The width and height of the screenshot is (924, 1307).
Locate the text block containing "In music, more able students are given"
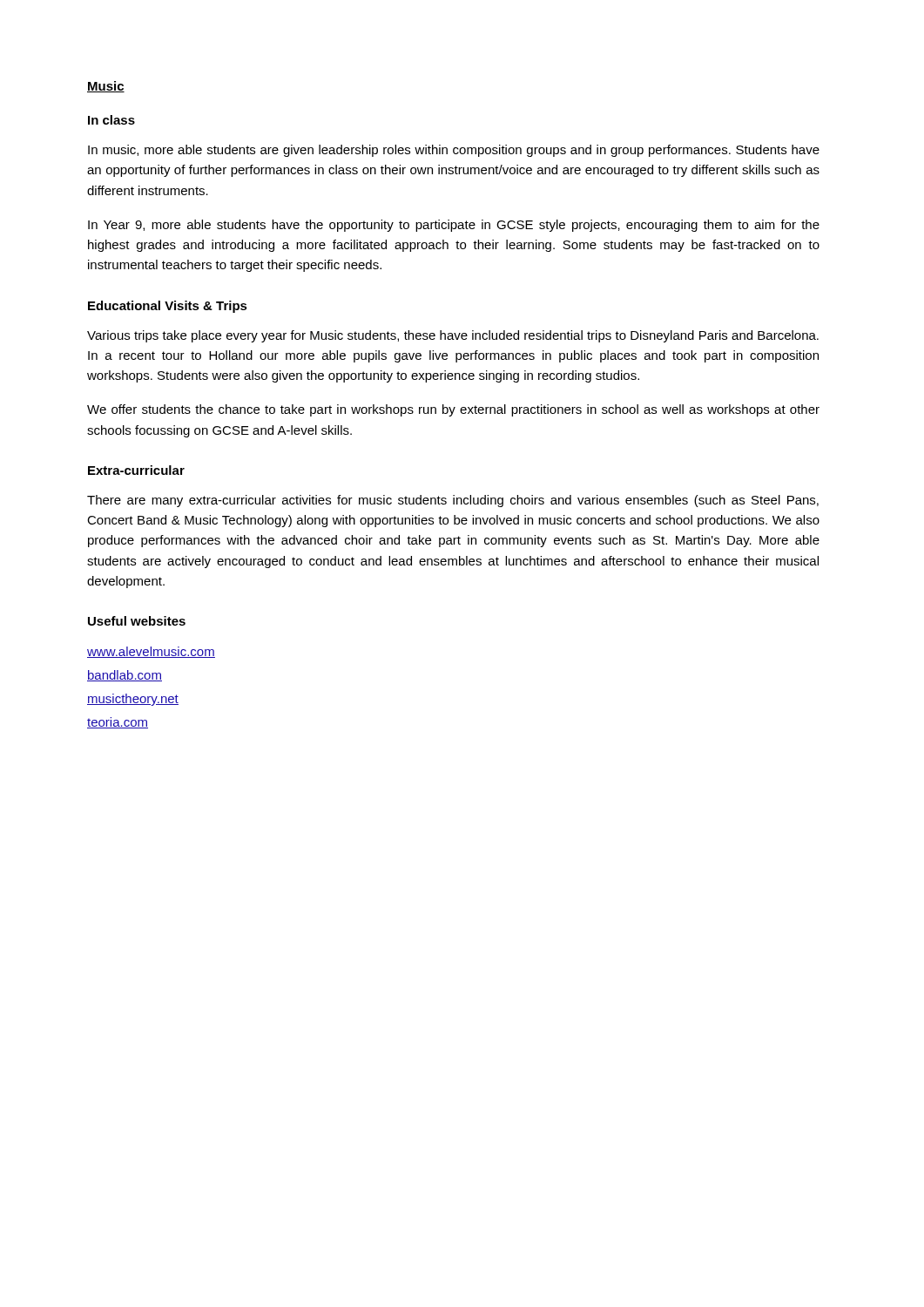click(453, 170)
